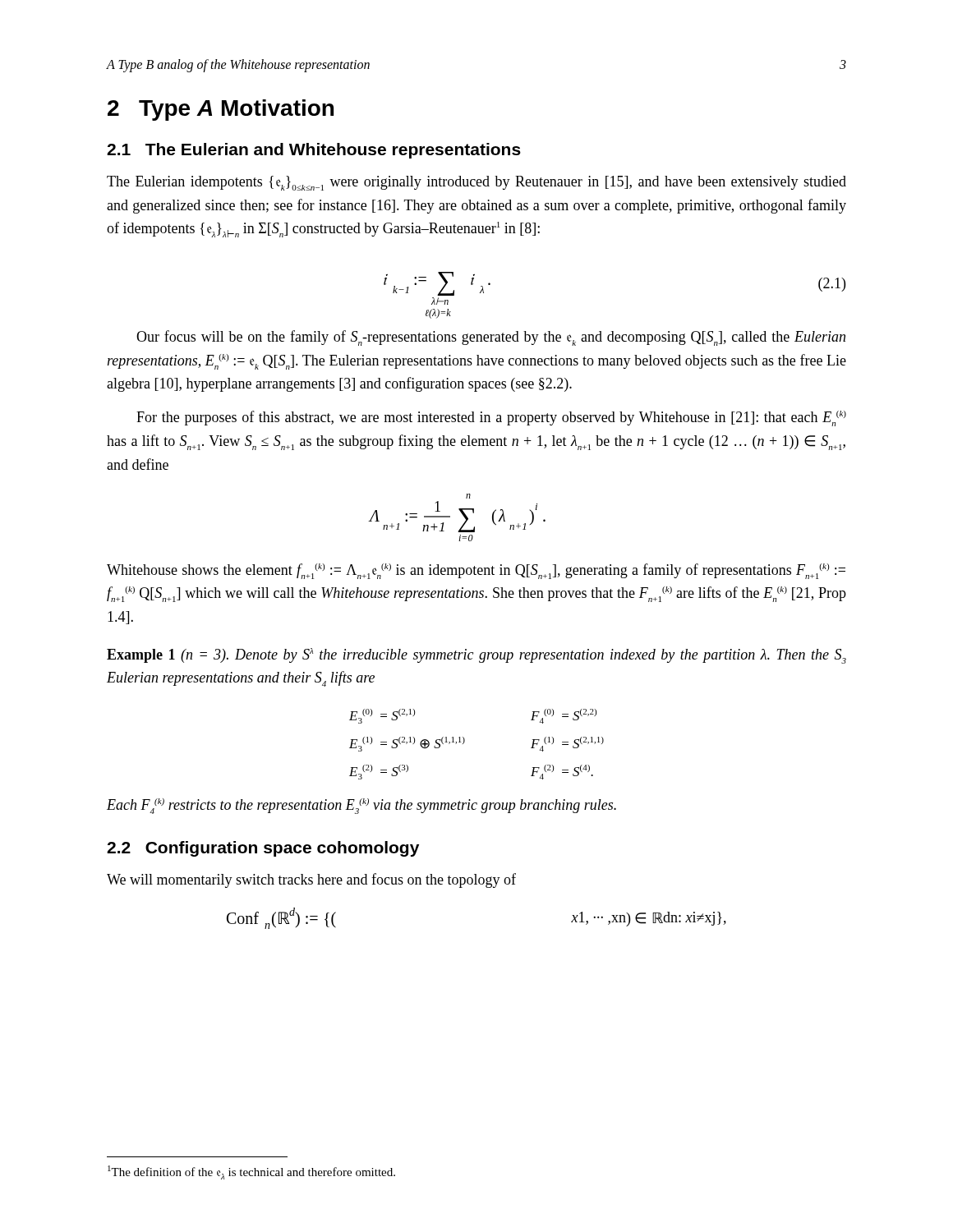Select the region starting "We will momentarily switch tracks here"
Image resolution: width=953 pixels, height=1232 pixels.
coord(476,880)
